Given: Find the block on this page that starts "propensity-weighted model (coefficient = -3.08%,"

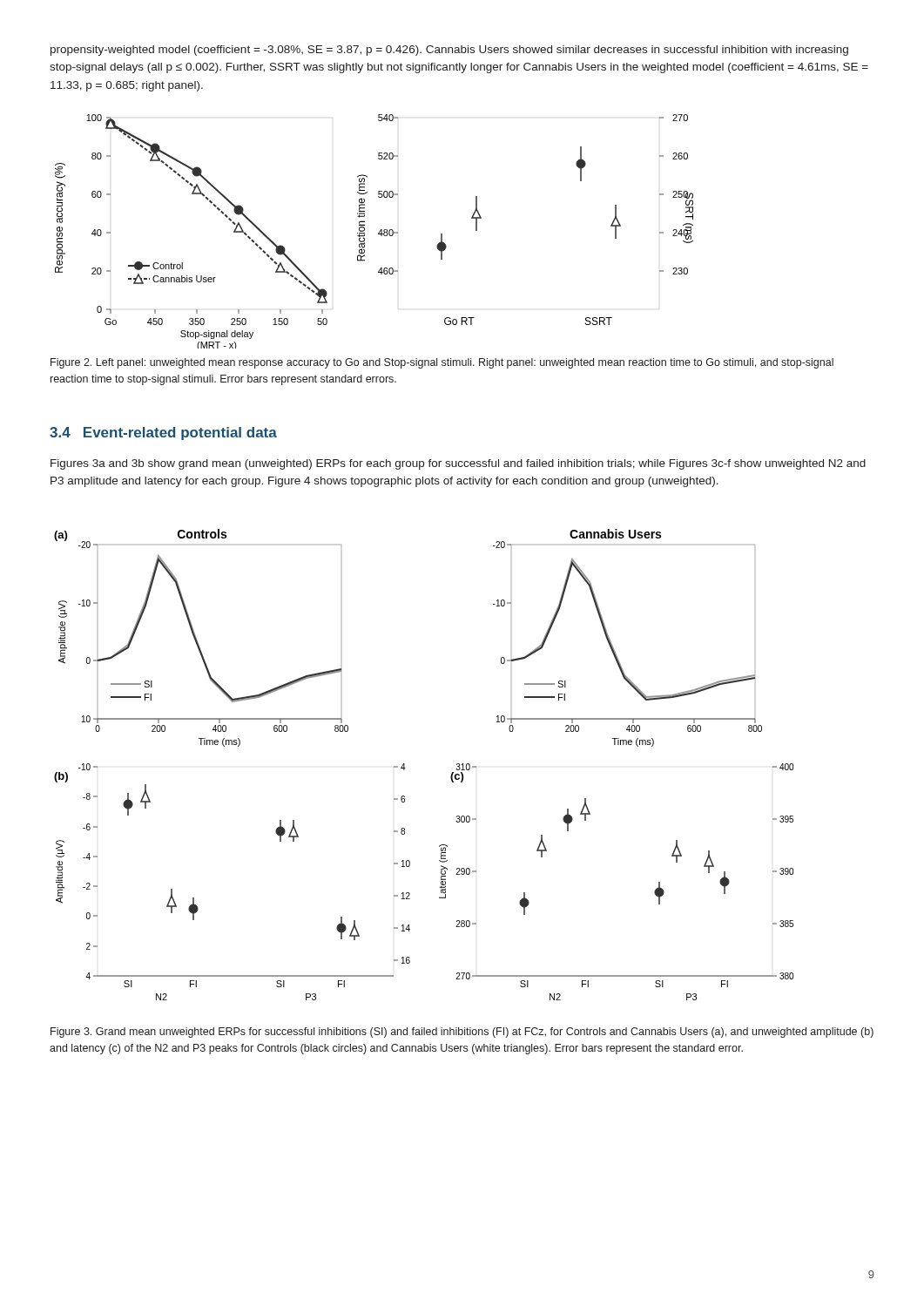Looking at the screenshot, I should tap(459, 67).
